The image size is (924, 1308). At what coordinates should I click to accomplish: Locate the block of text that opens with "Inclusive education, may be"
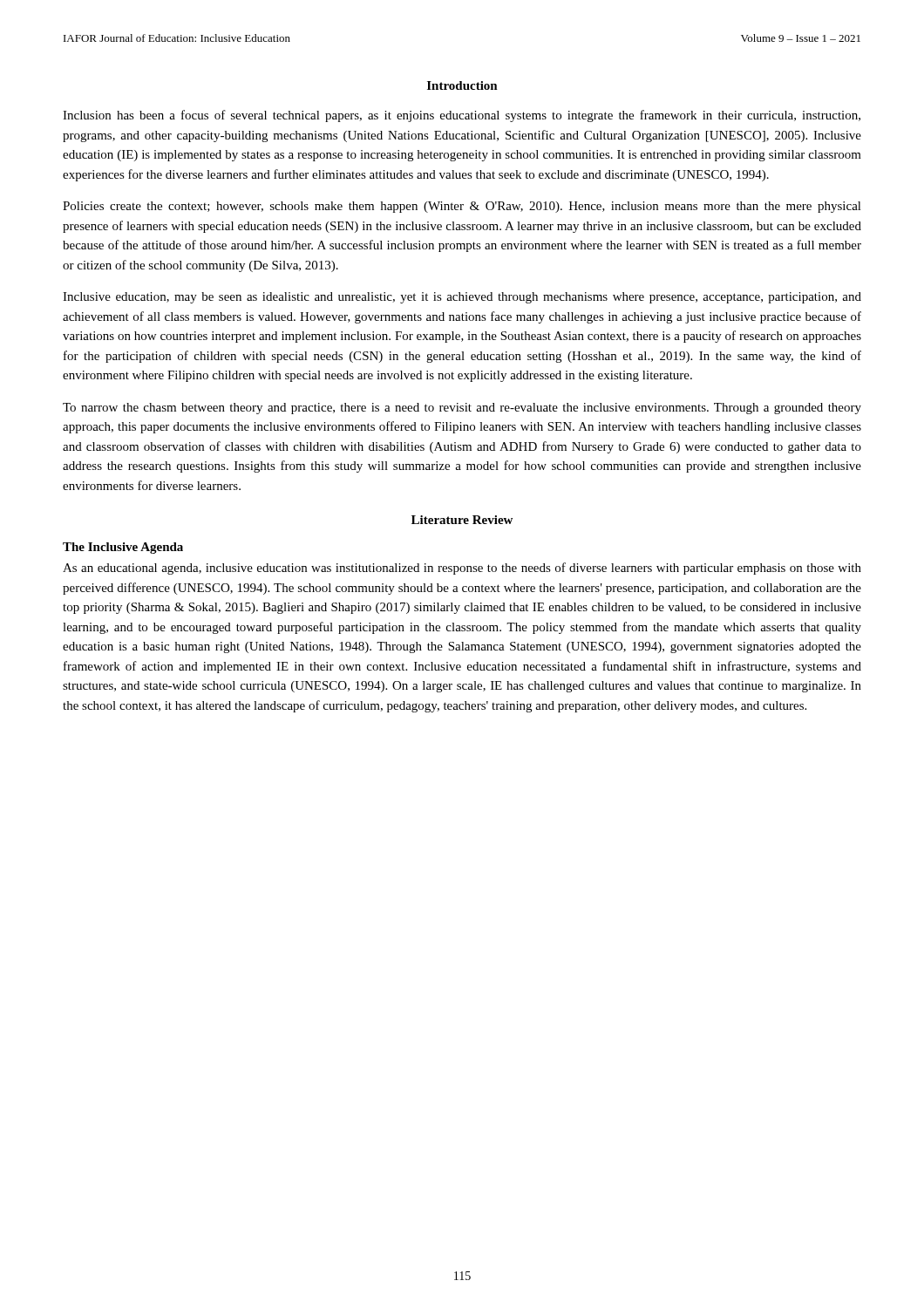point(462,336)
